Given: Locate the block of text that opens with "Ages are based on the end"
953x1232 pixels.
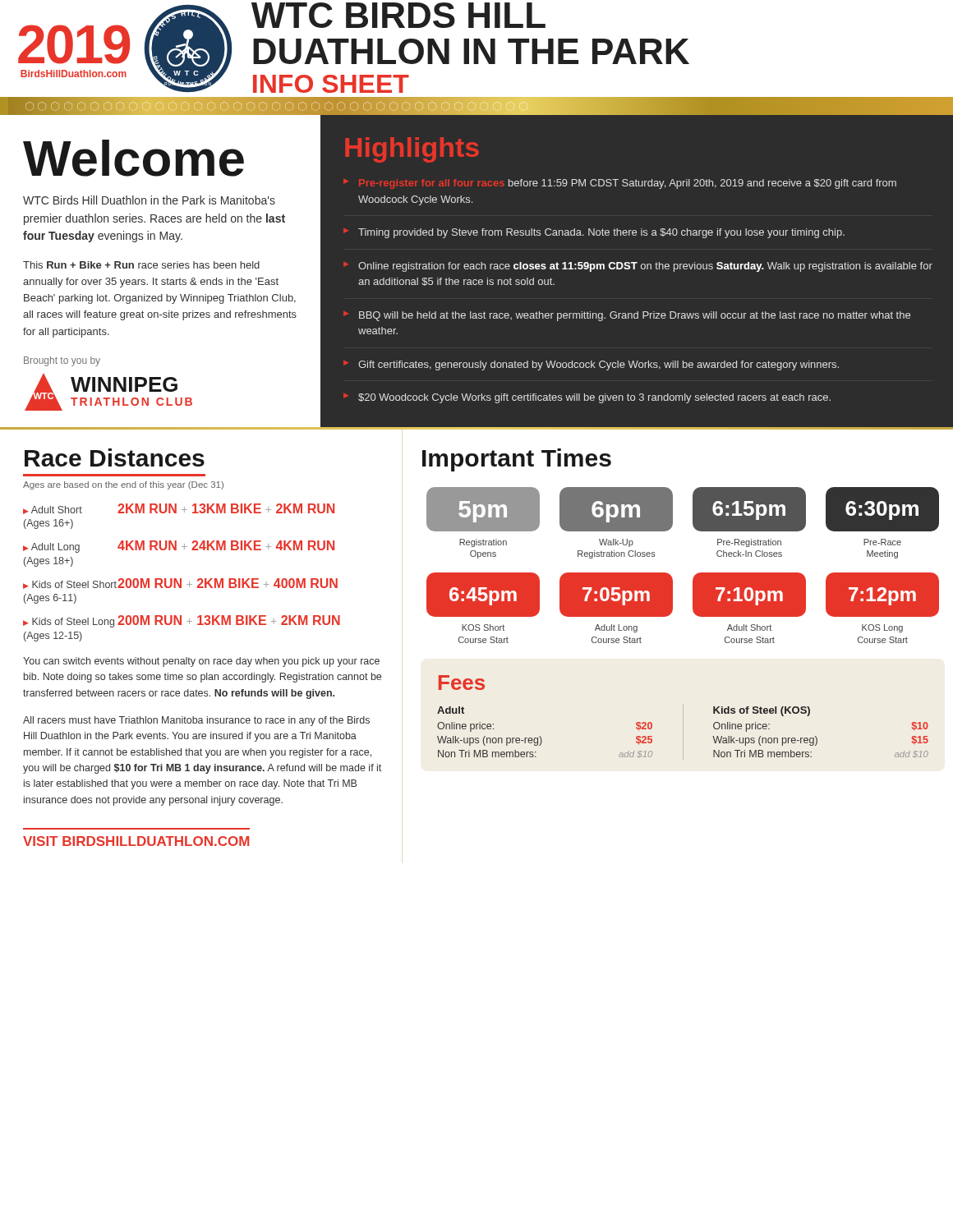Looking at the screenshot, I should click(124, 484).
